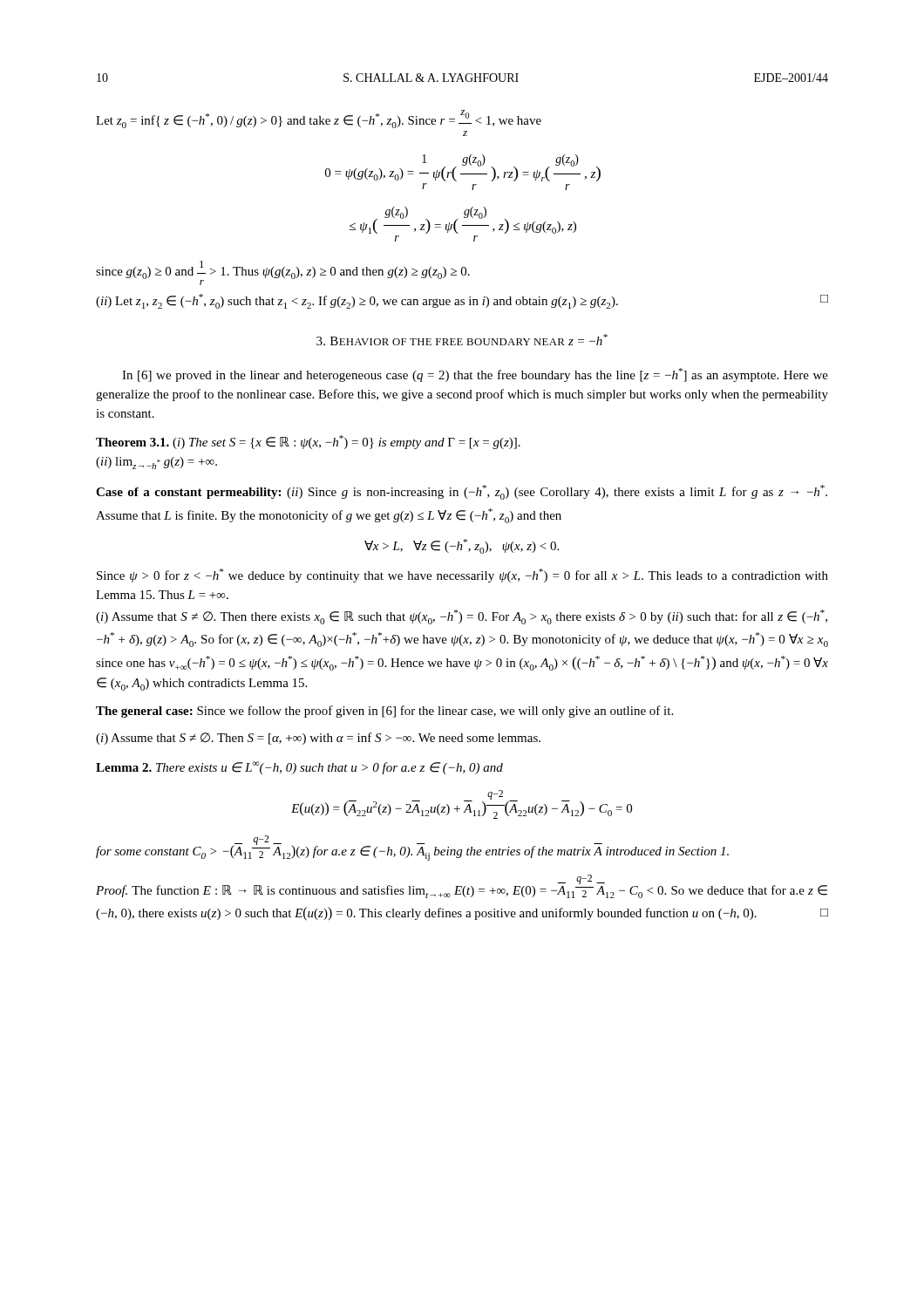Find the element starting "Let z0 = inf{ z ∈ (−h*, 0)"

coord(319,122)
